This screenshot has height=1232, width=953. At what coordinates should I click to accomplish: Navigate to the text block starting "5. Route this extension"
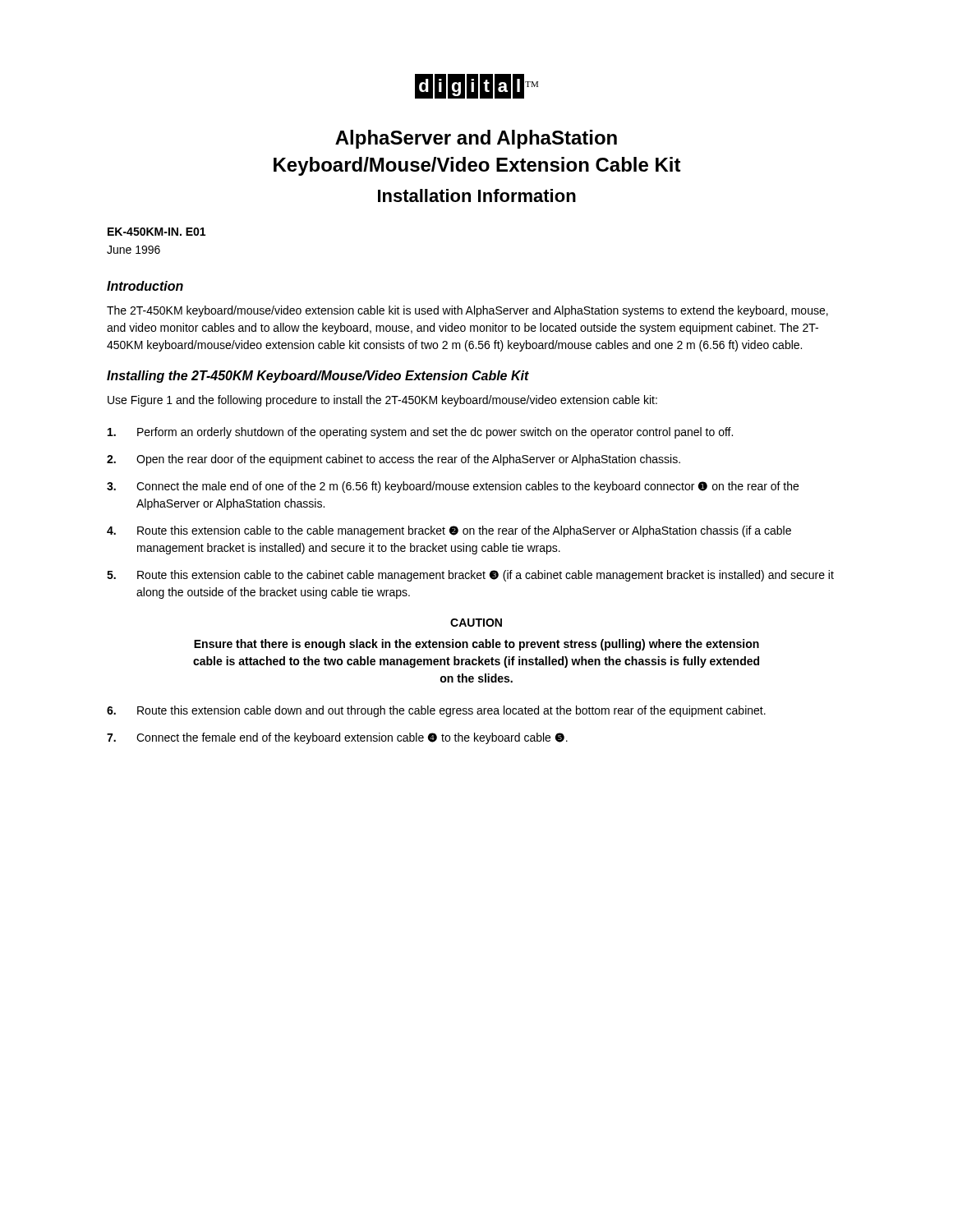pyautogui.click(x=476, y=584)
